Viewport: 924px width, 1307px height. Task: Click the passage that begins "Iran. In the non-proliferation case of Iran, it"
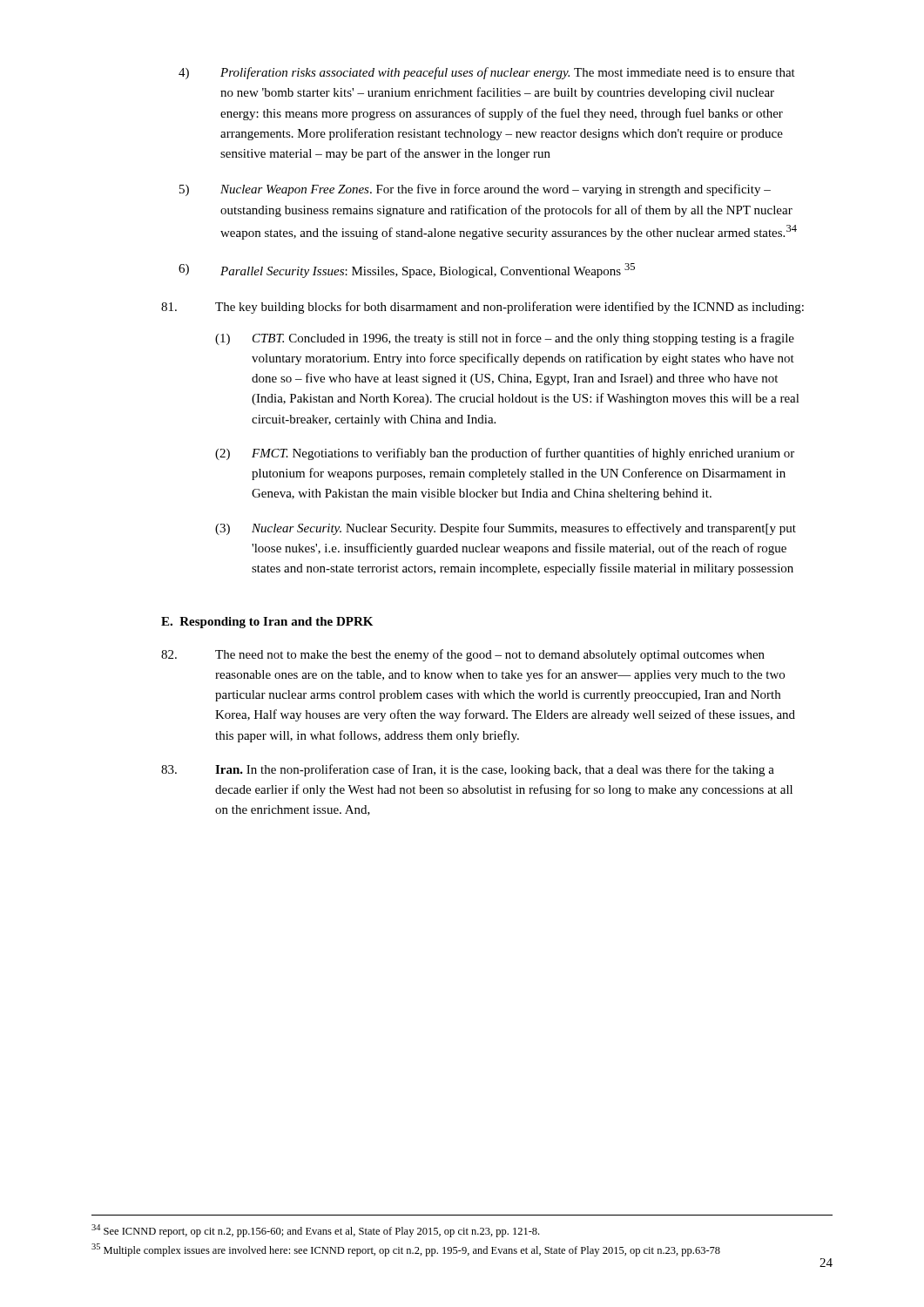point(484,790)
